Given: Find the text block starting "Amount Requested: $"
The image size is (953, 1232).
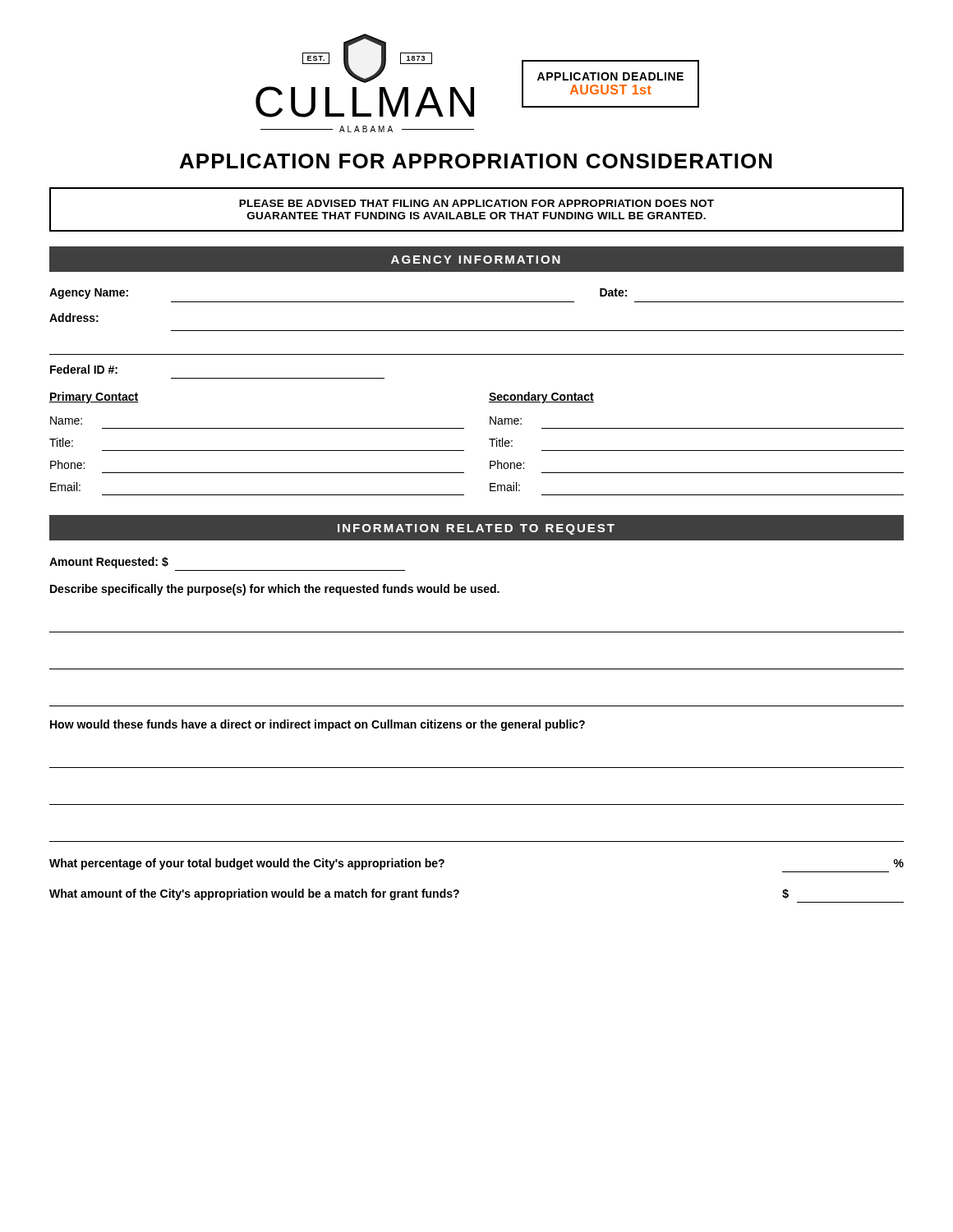Looking at the screenshot, I should pyautogui.click(x=227, y=561).
